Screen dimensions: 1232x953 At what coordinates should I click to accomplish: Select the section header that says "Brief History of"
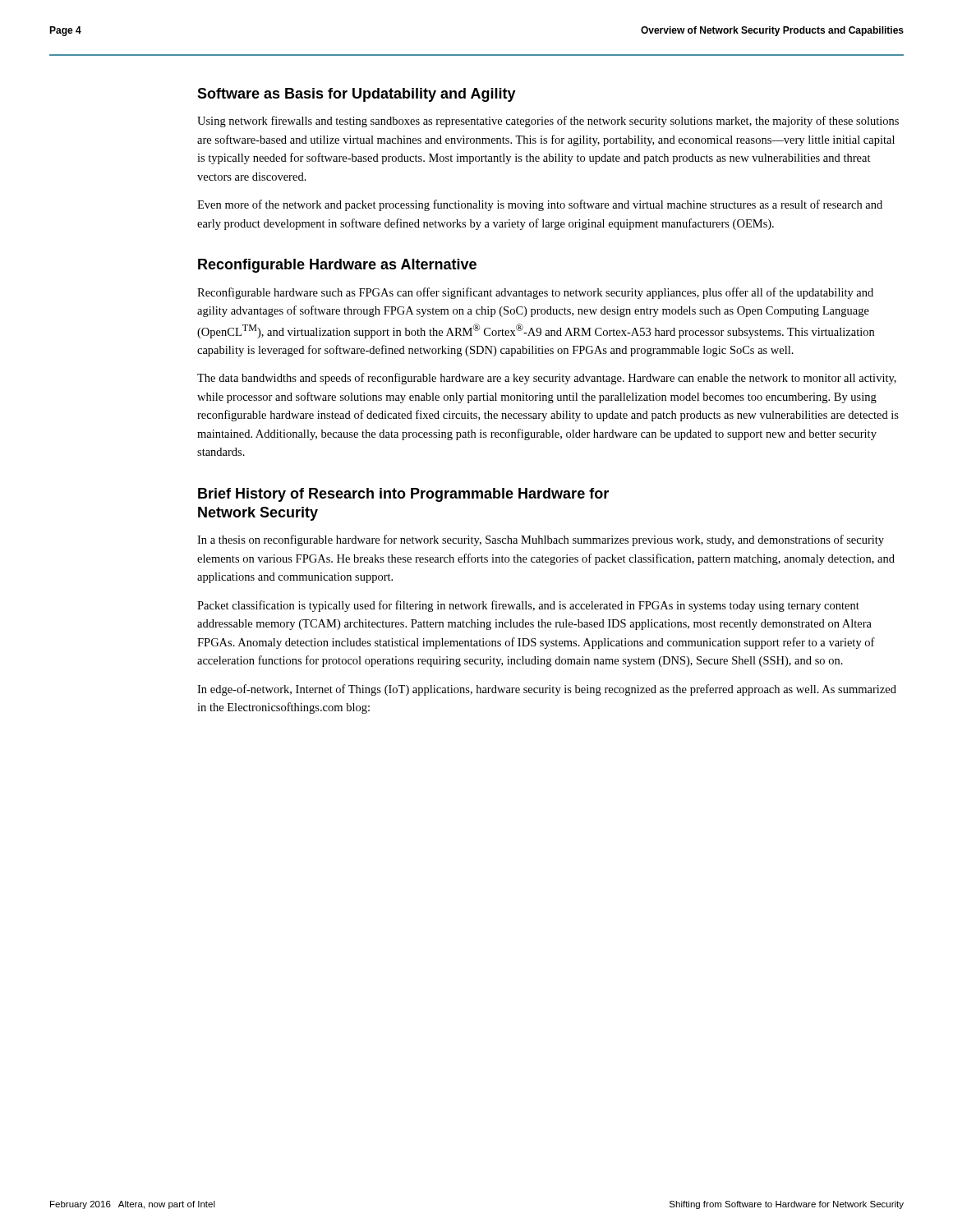(403, 503)
